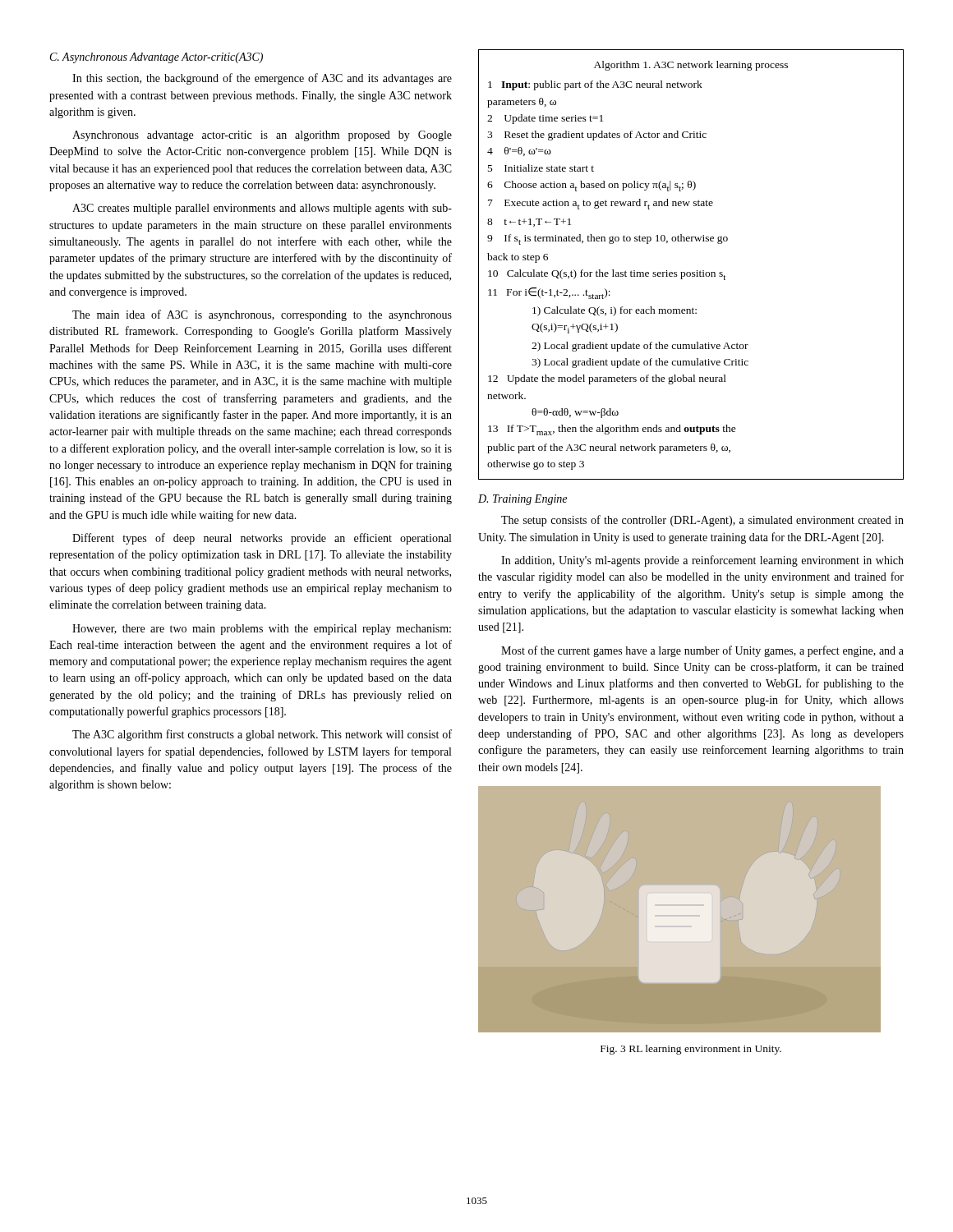The width and height of the screenshot is (953, 1232).
Task: Find the text block that reads "The setup consists of the controller (DRL-Agent),"
Action: (x=691, y=530)
